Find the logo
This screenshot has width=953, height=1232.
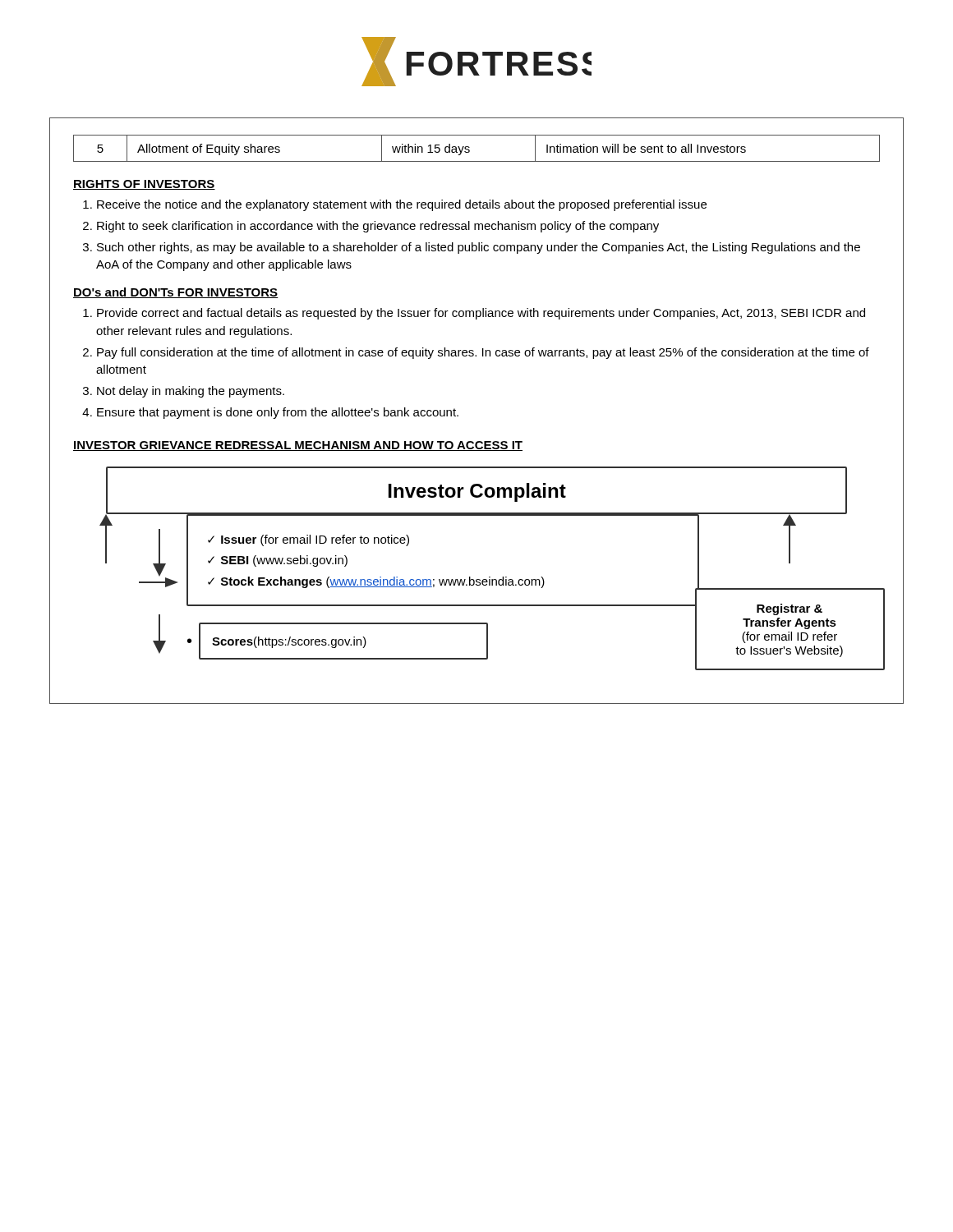[476, 63]
